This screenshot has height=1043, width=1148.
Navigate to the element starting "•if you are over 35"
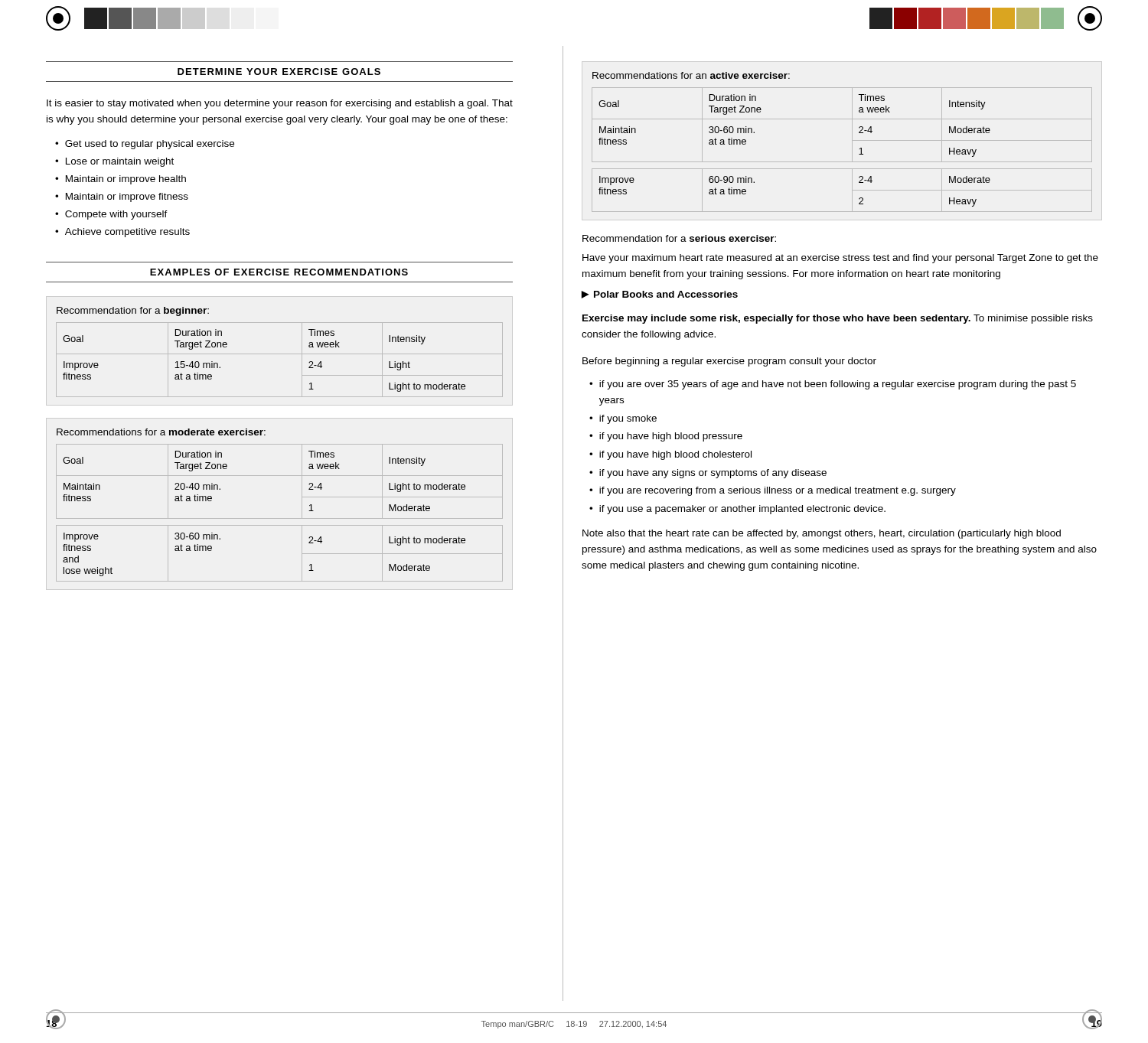[846, 392]
